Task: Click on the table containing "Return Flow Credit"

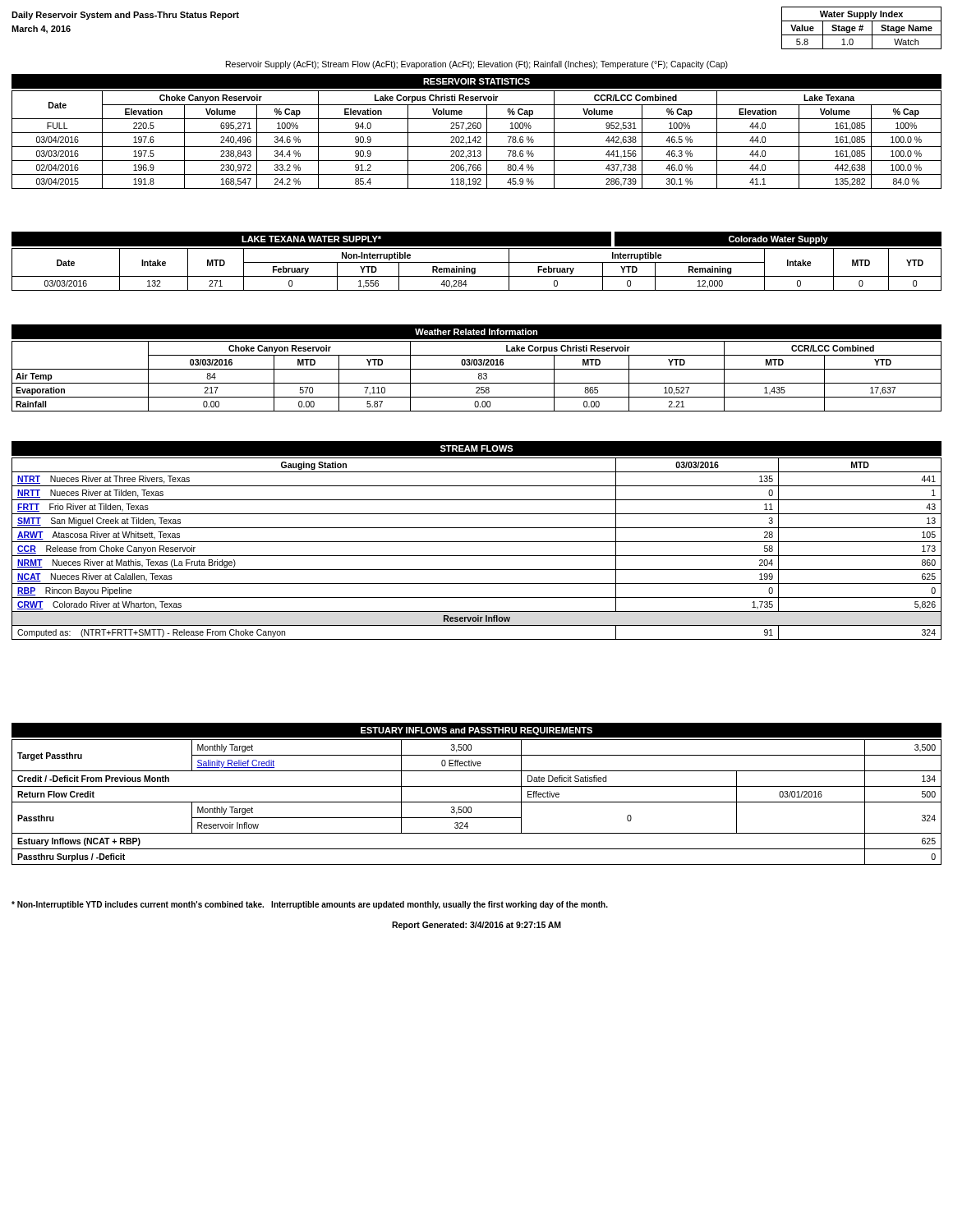Action: pos(476,802)
